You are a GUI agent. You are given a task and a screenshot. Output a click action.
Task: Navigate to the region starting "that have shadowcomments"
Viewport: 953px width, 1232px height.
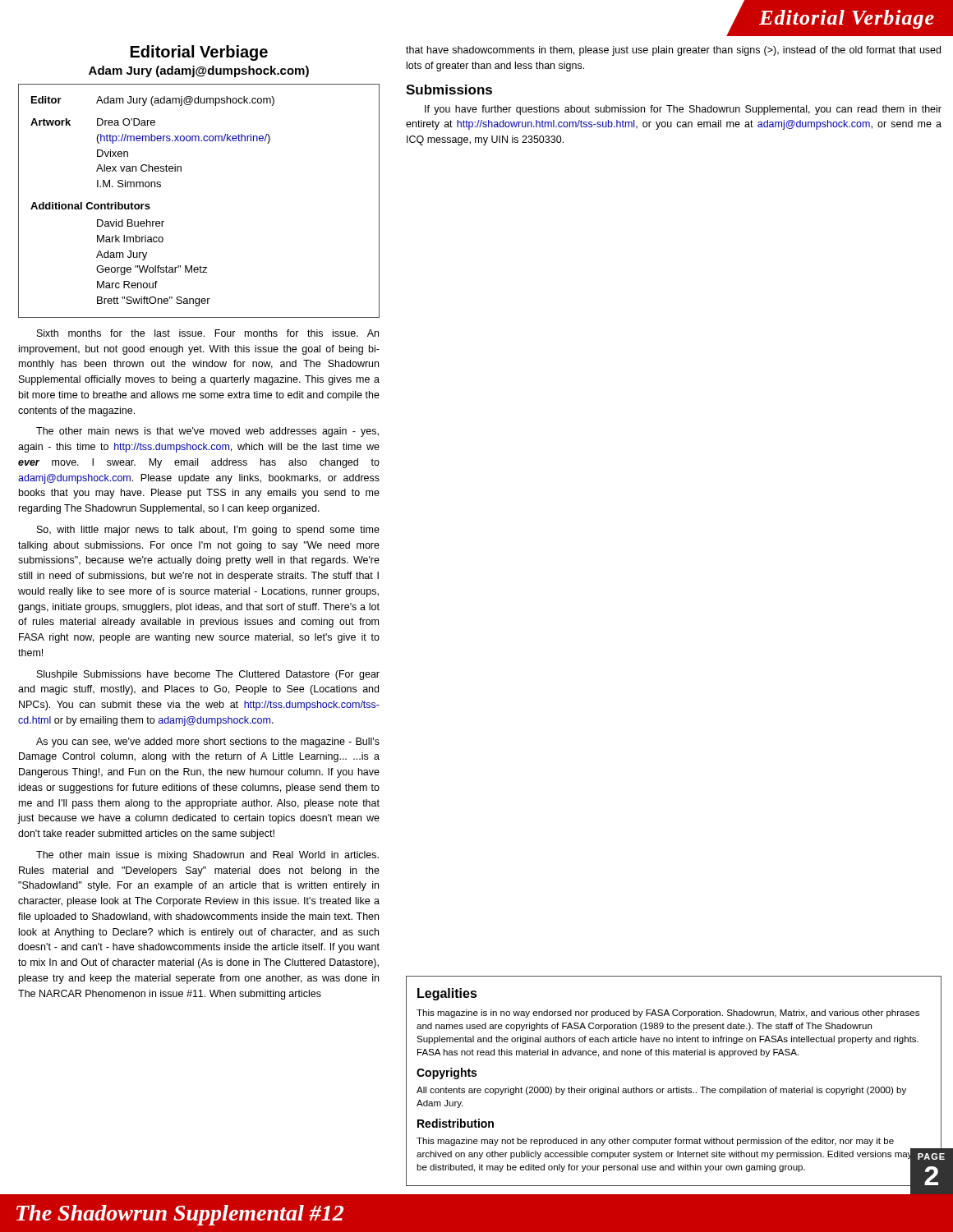click(x=674, y=58)
